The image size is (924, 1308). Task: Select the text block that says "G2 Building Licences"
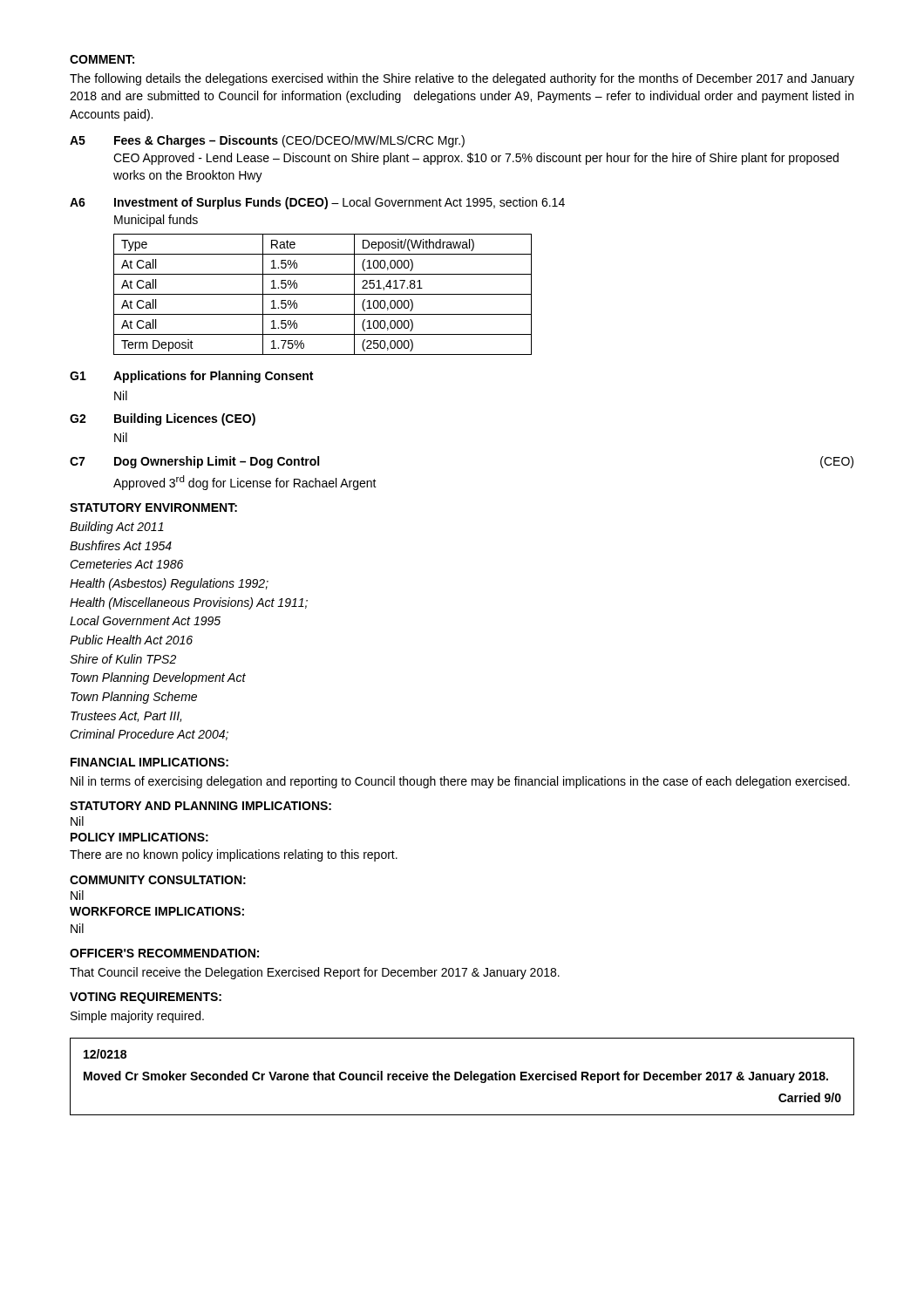coord(163,419)
